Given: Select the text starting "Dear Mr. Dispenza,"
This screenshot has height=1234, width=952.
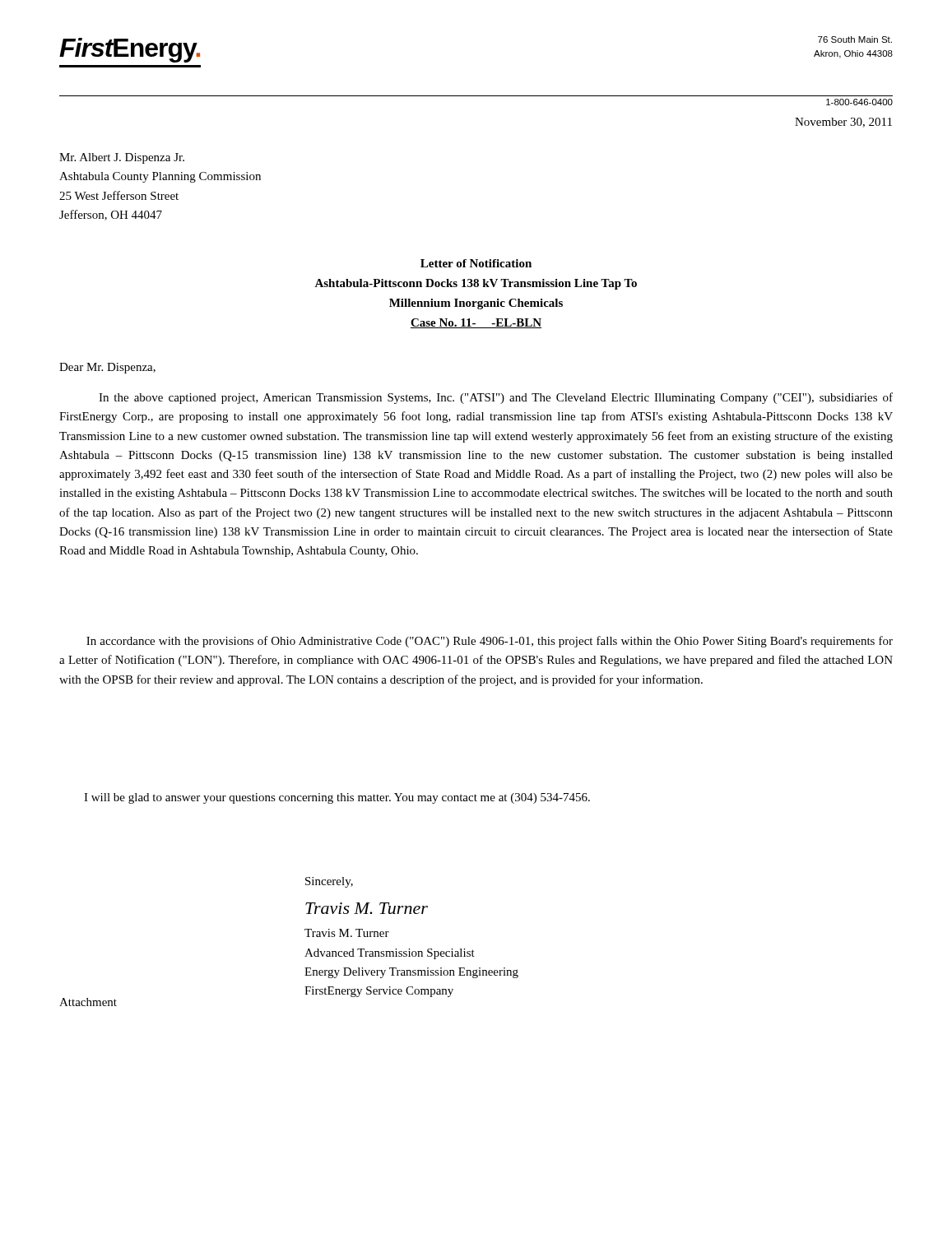Looking at the screenshot, I should click(108, 367).
